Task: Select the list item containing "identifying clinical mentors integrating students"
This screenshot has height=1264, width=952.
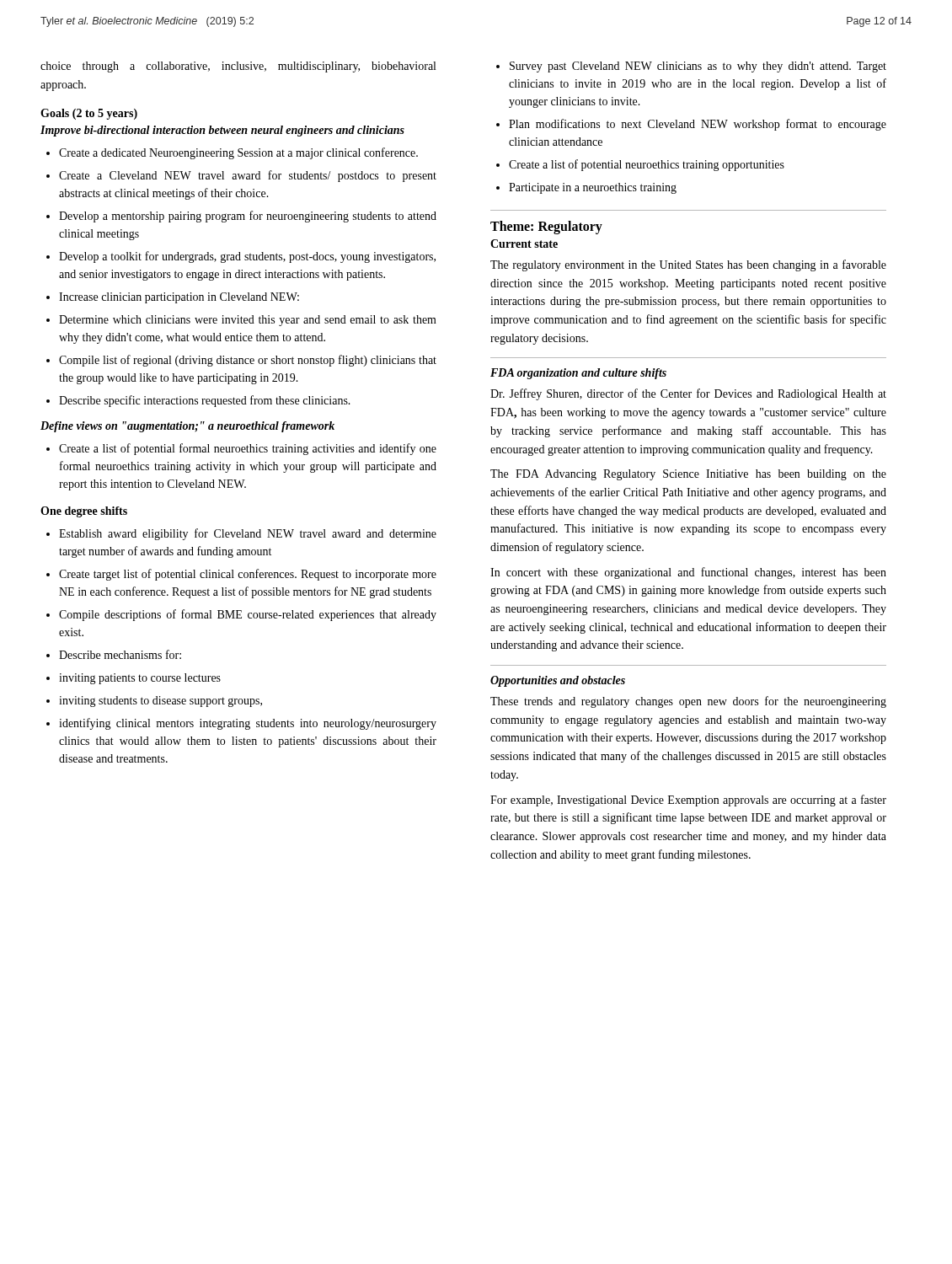Action: click(x=248, y=741)
